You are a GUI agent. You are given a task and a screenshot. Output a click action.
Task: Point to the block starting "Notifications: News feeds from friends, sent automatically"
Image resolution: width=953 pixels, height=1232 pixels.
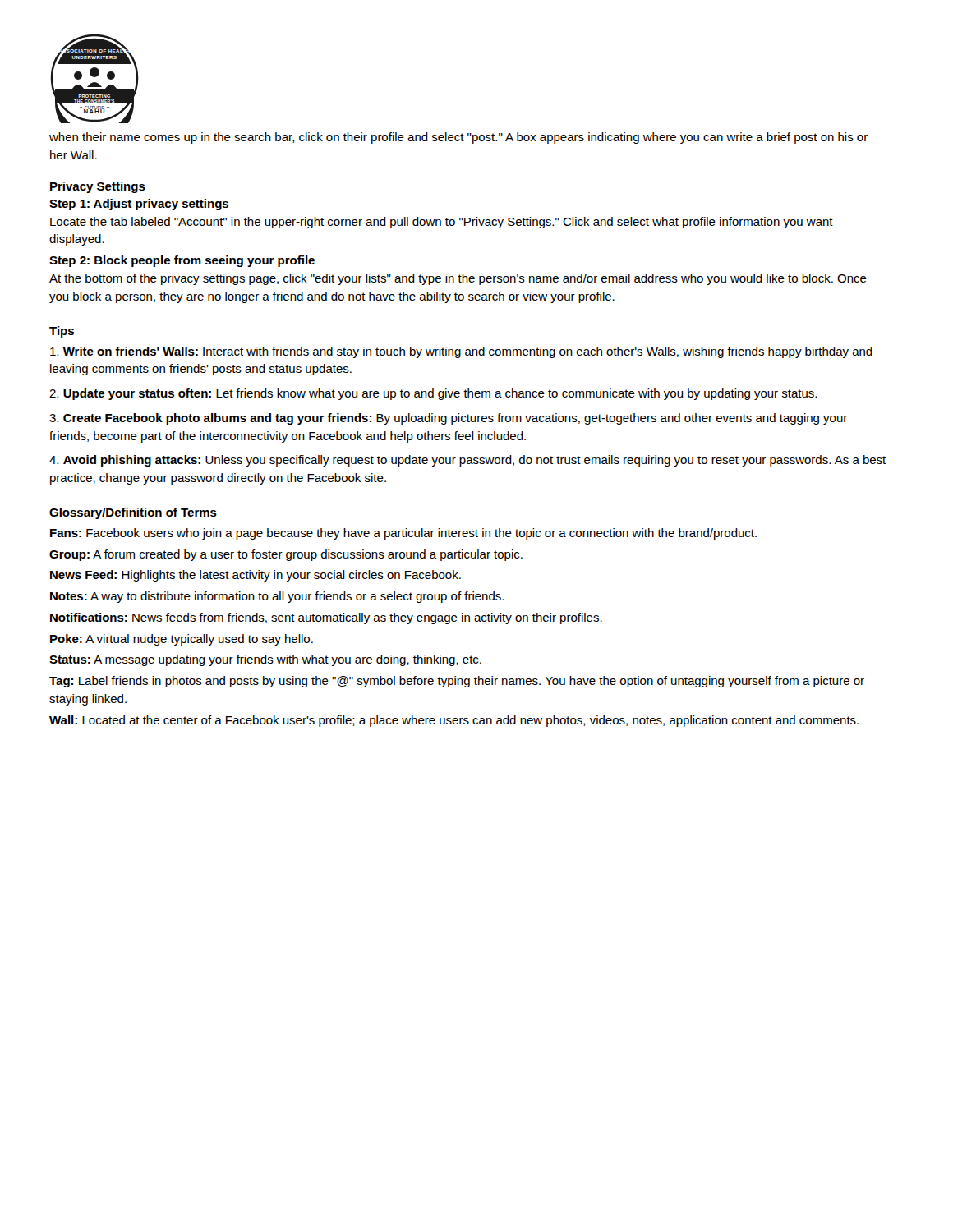click(326, 617)
